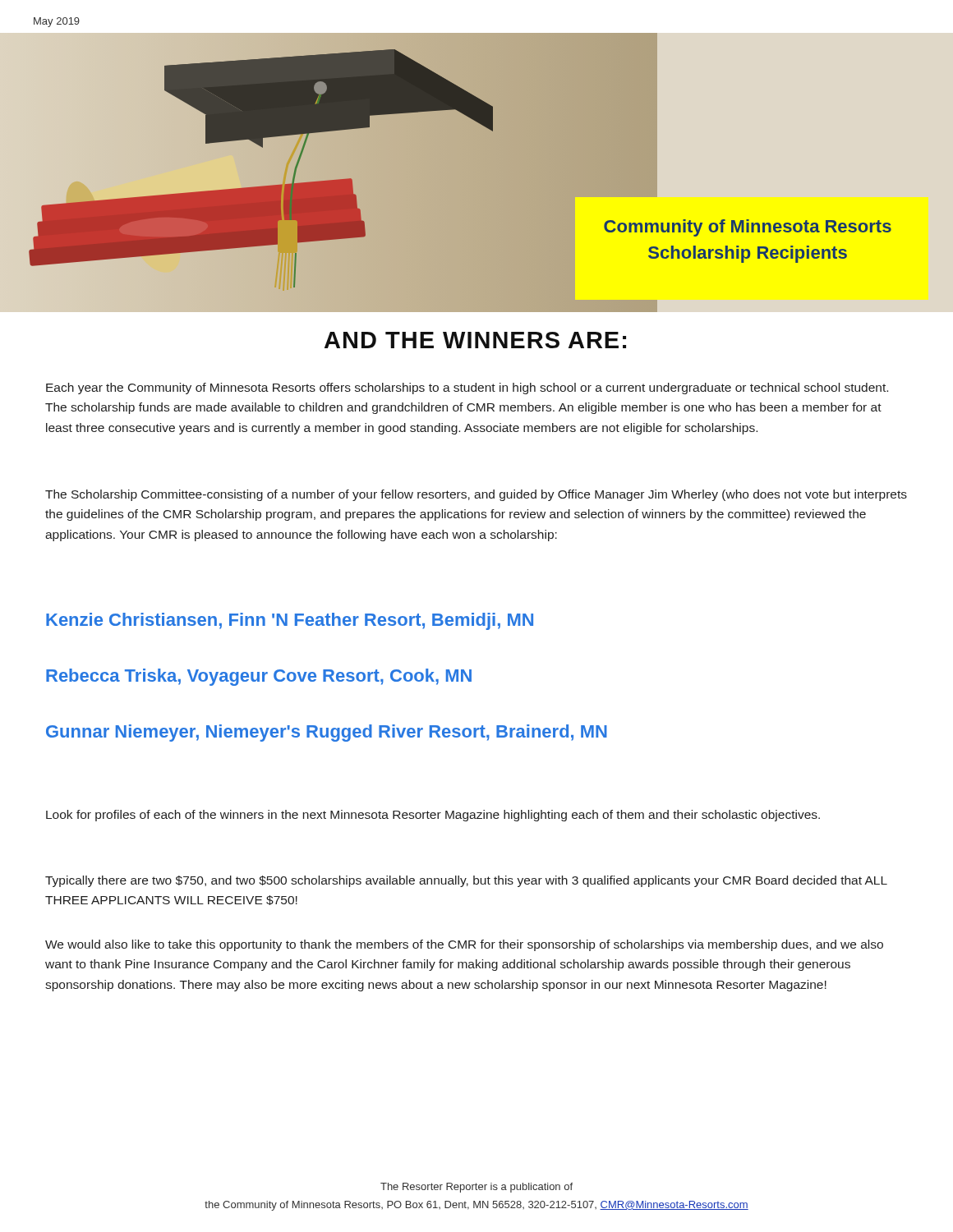This screenshot has height=1232, width=953.
Task: Find the list item containing "Rebecca Triska, Voyageur"
Action: pyautogui.click(x=259, y=676)
